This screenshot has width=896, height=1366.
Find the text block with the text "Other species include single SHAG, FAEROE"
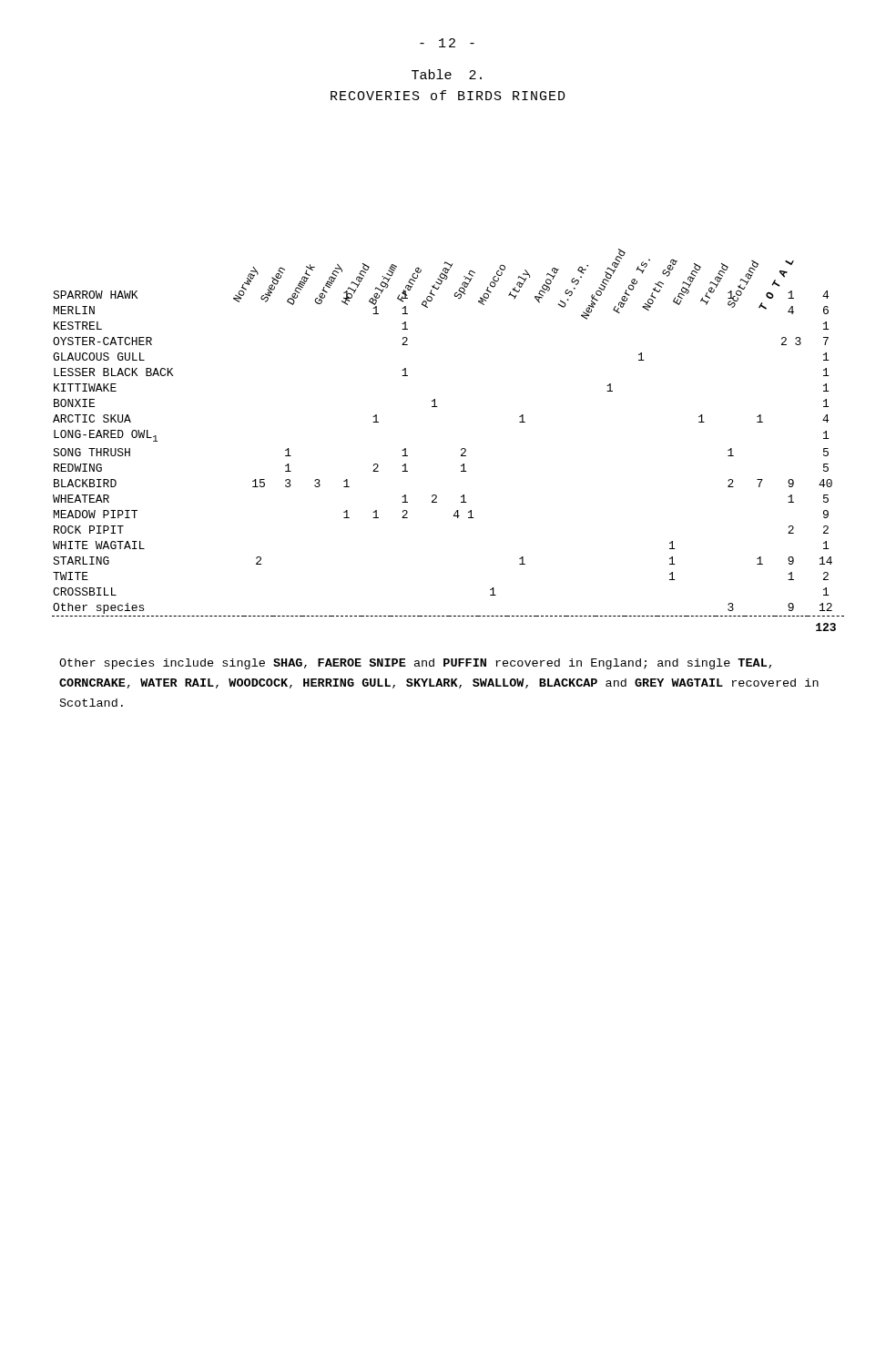point(439,683)
